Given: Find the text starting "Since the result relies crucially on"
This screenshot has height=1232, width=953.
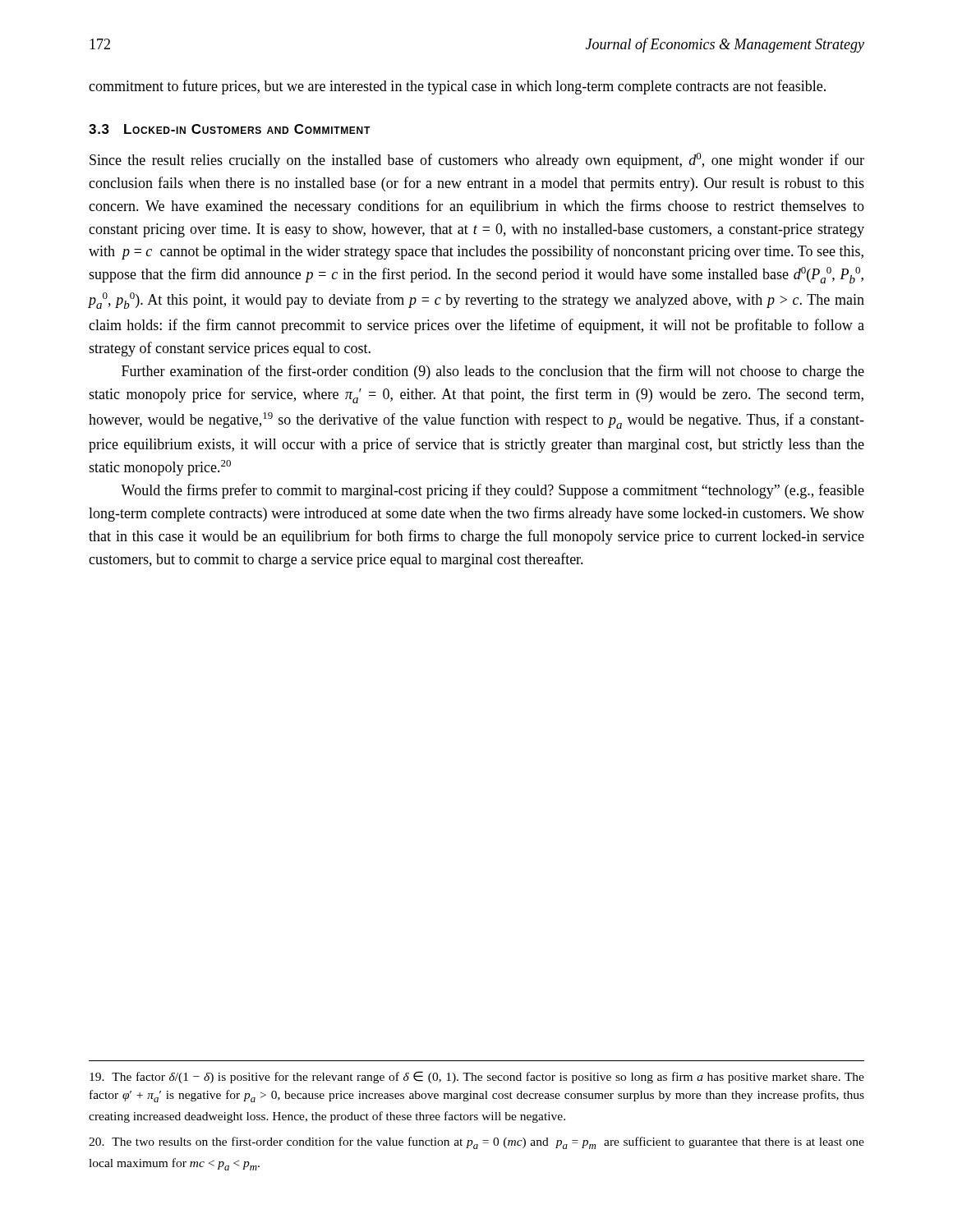Looking at the screenshot, I should click(476, 255).
